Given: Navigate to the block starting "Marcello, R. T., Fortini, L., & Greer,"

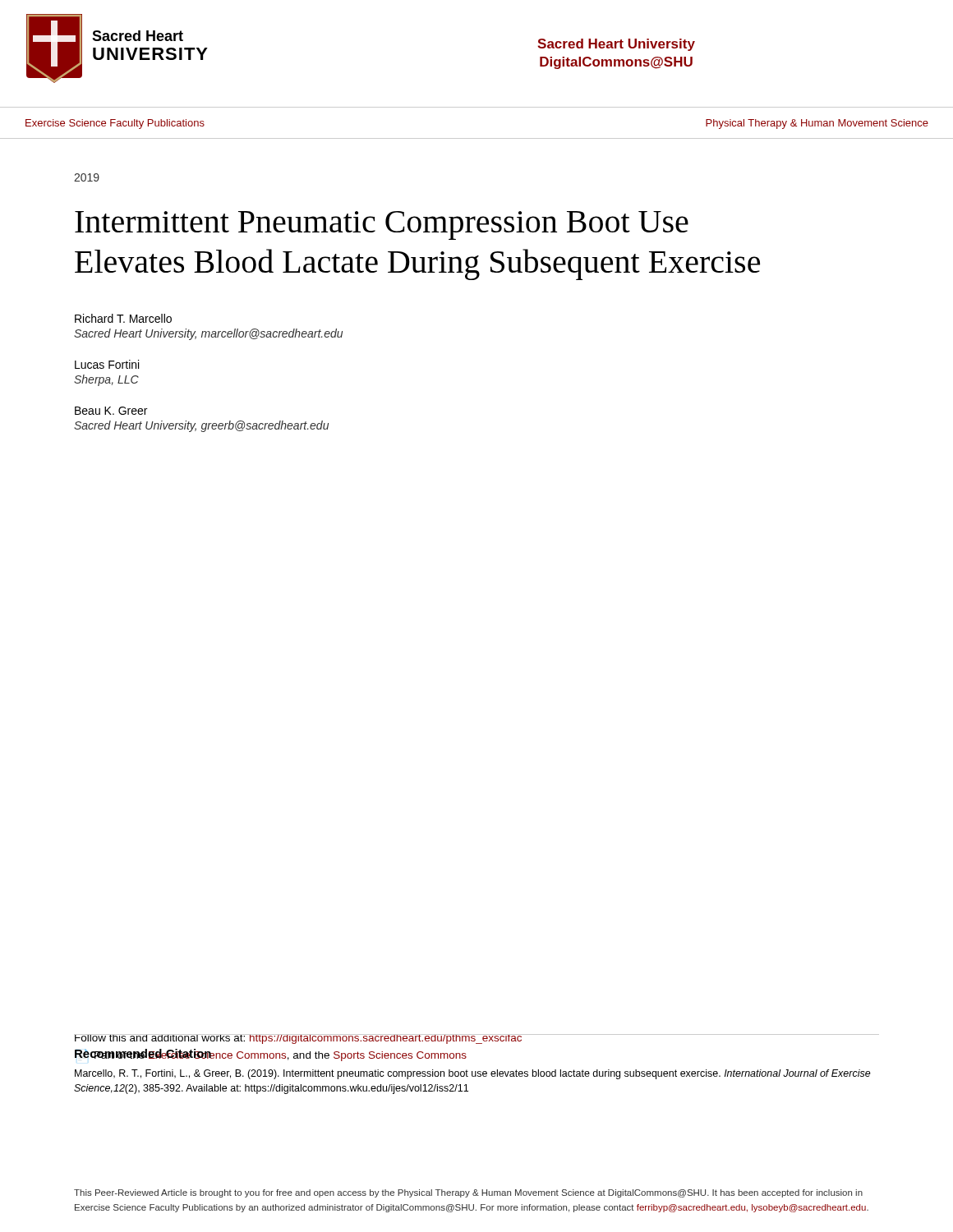Looking at the screenshot, I should point(472,1081).
